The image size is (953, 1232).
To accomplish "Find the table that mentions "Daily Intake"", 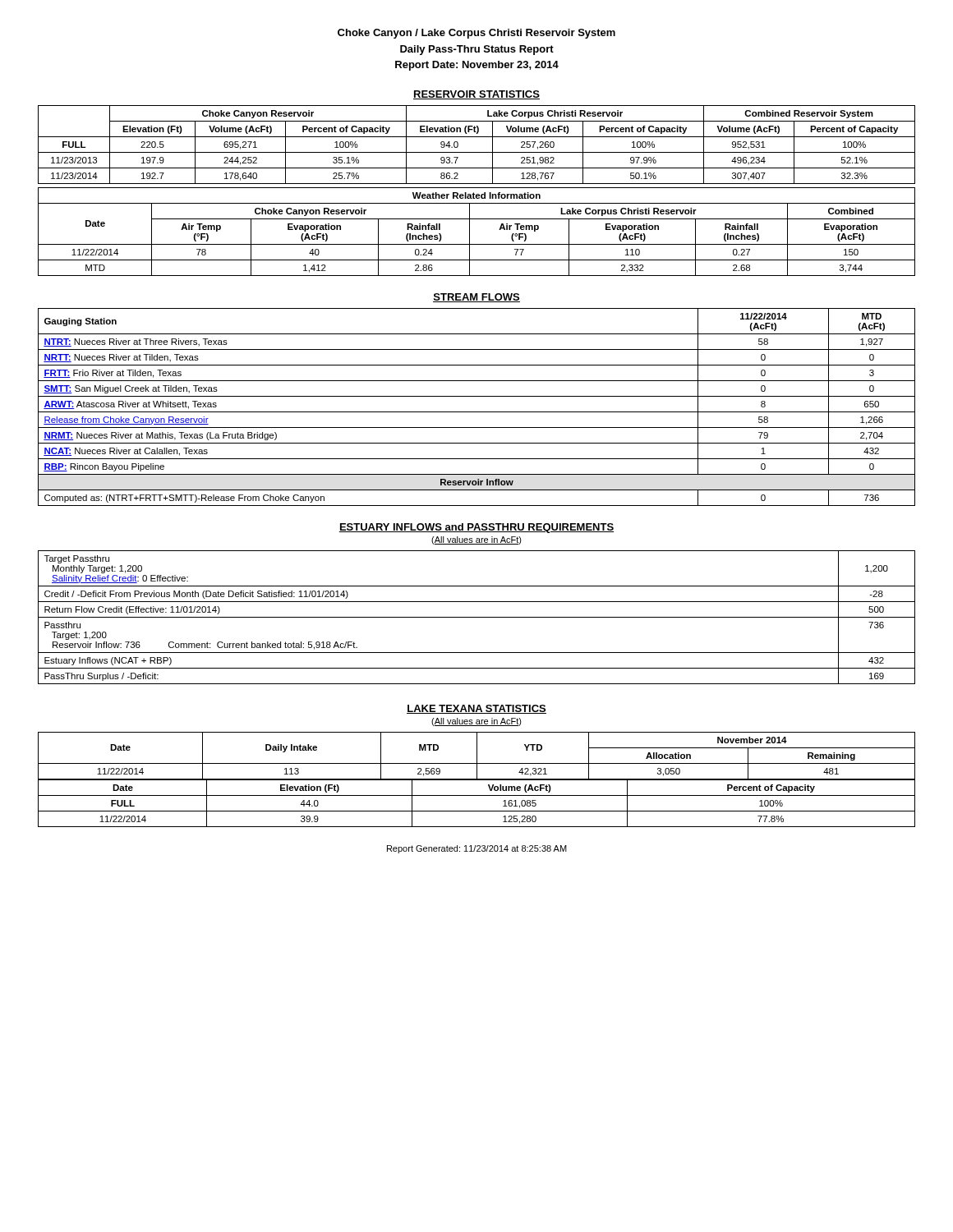I will (x=476, y=755).
